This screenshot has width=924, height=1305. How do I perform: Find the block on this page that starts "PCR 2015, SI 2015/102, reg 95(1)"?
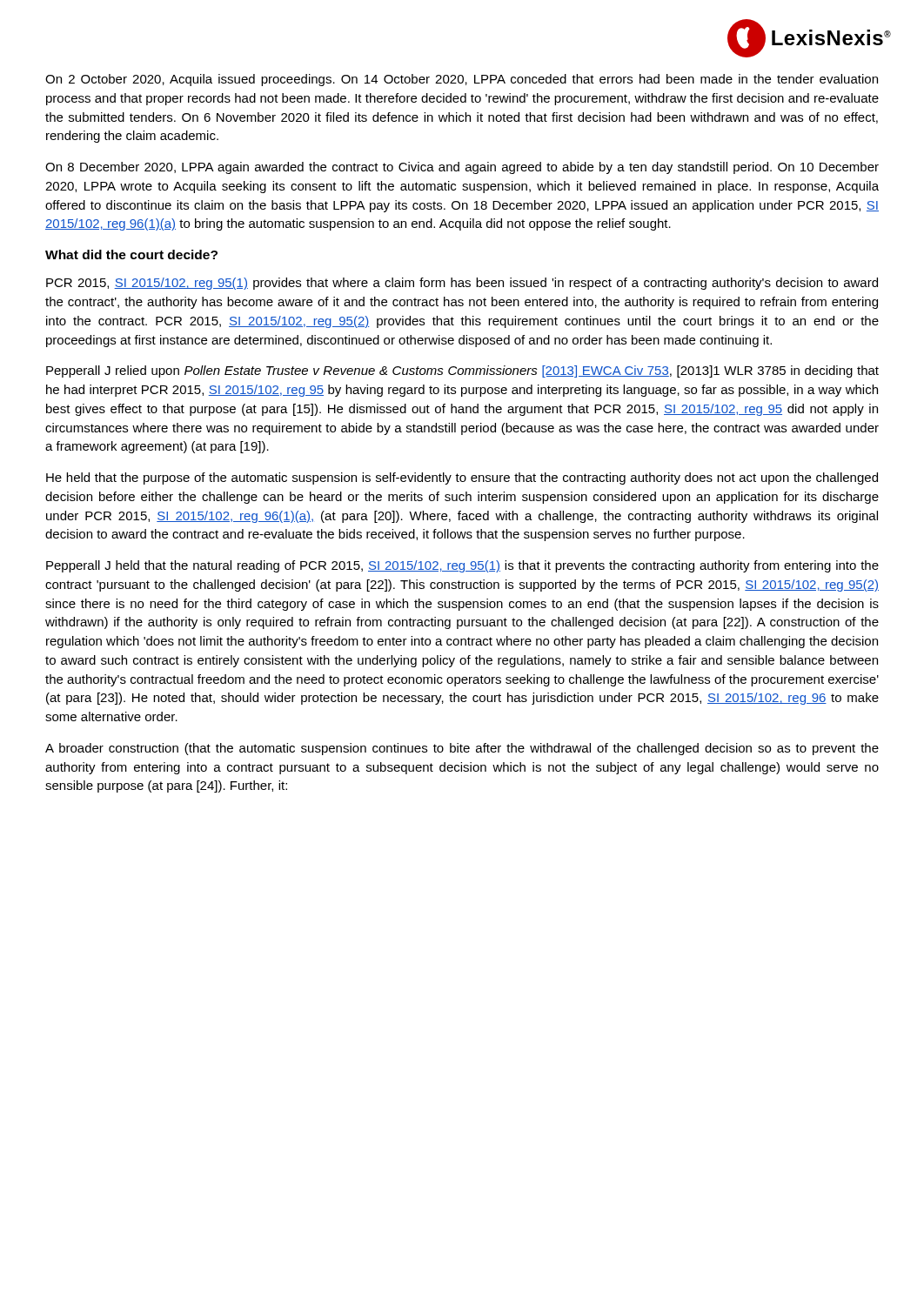462,311
